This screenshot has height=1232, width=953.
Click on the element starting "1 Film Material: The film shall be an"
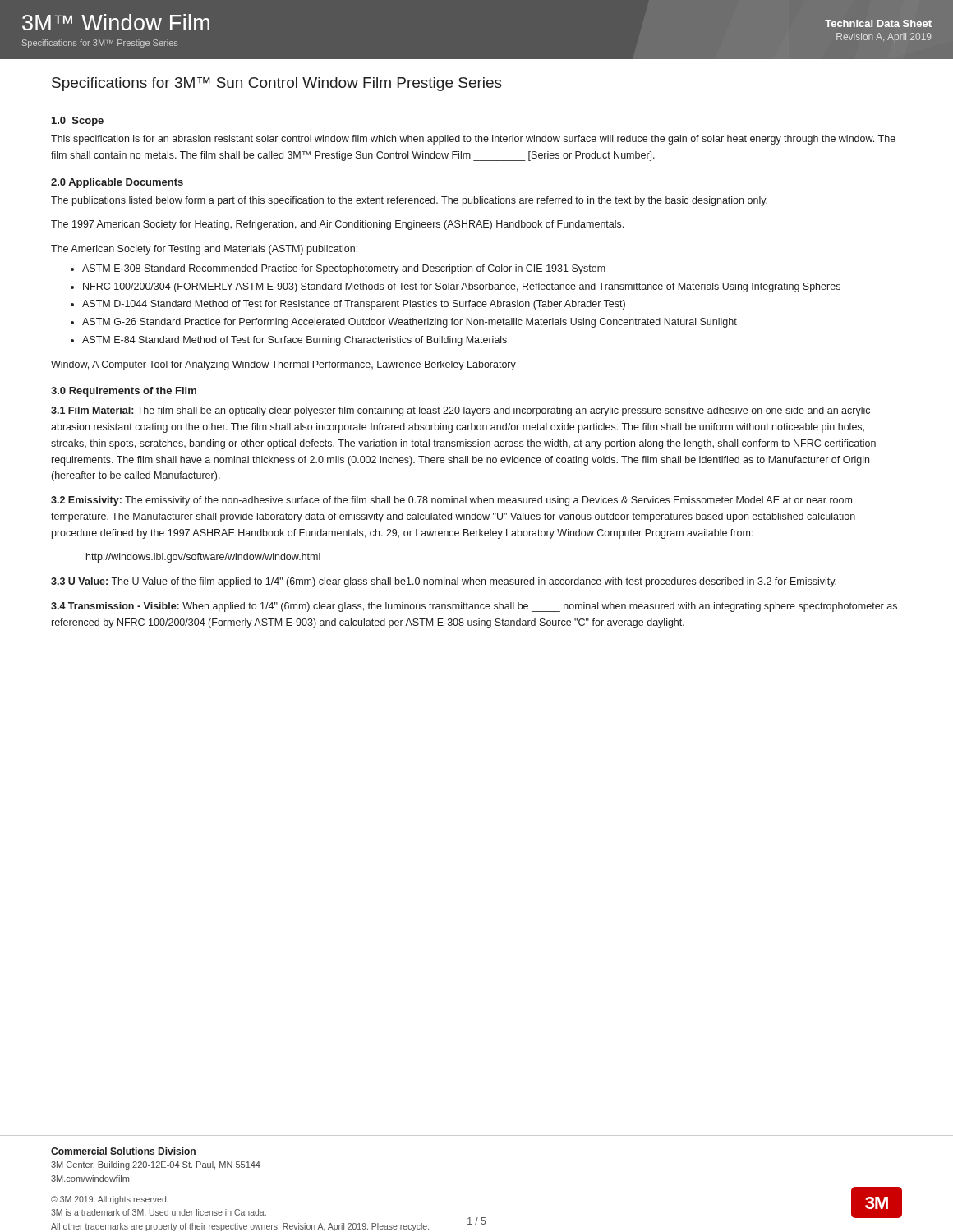463,443
